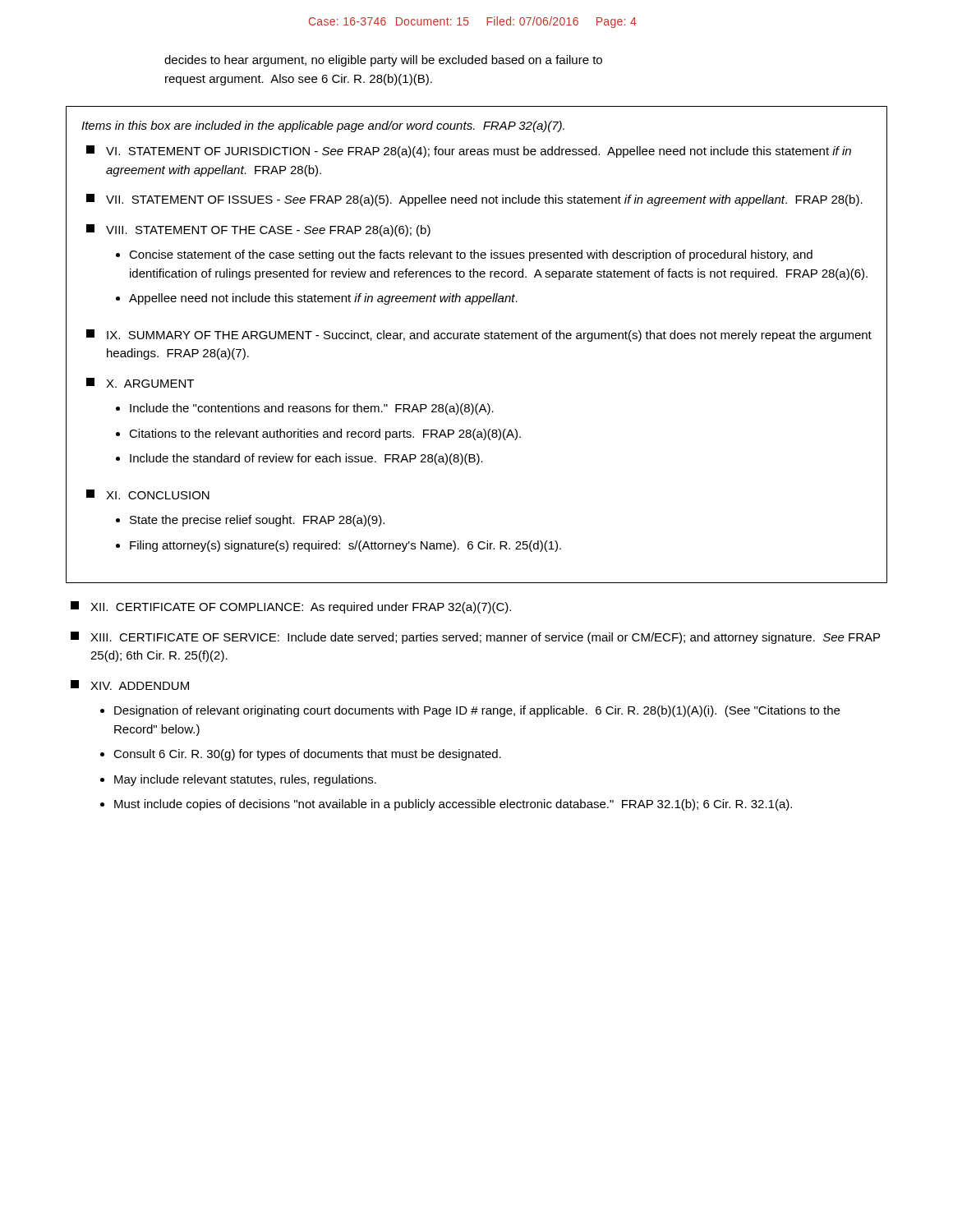This screenshot has height=1232, width=953.
Task: Click on the list item that says "Consult 6 Cir. R. 30(g)"
Action: pos(308,754)
